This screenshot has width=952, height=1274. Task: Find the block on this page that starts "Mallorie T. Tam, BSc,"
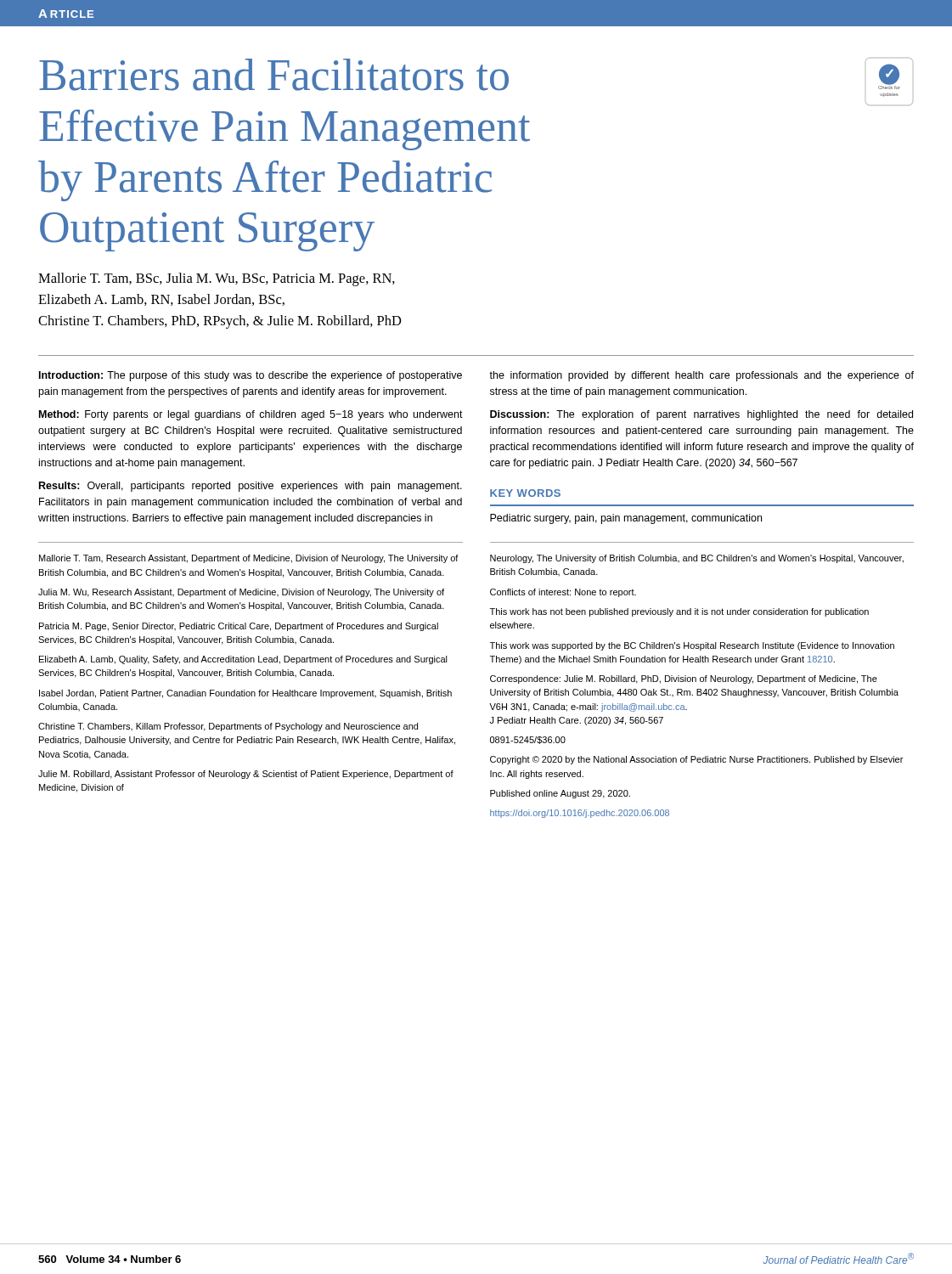coord(220,299)
